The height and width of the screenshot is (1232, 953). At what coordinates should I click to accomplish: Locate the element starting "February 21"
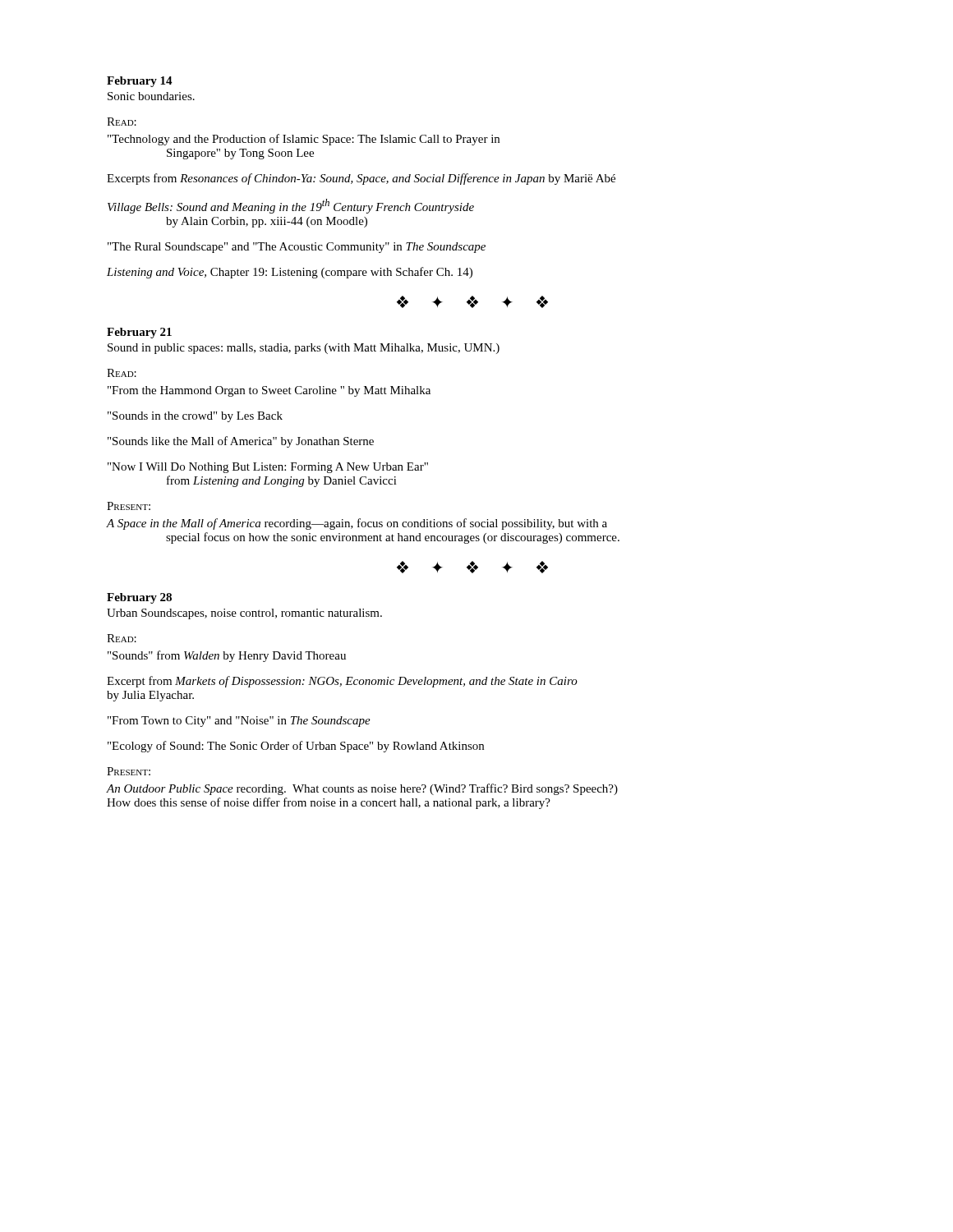[x=140, y=332]
